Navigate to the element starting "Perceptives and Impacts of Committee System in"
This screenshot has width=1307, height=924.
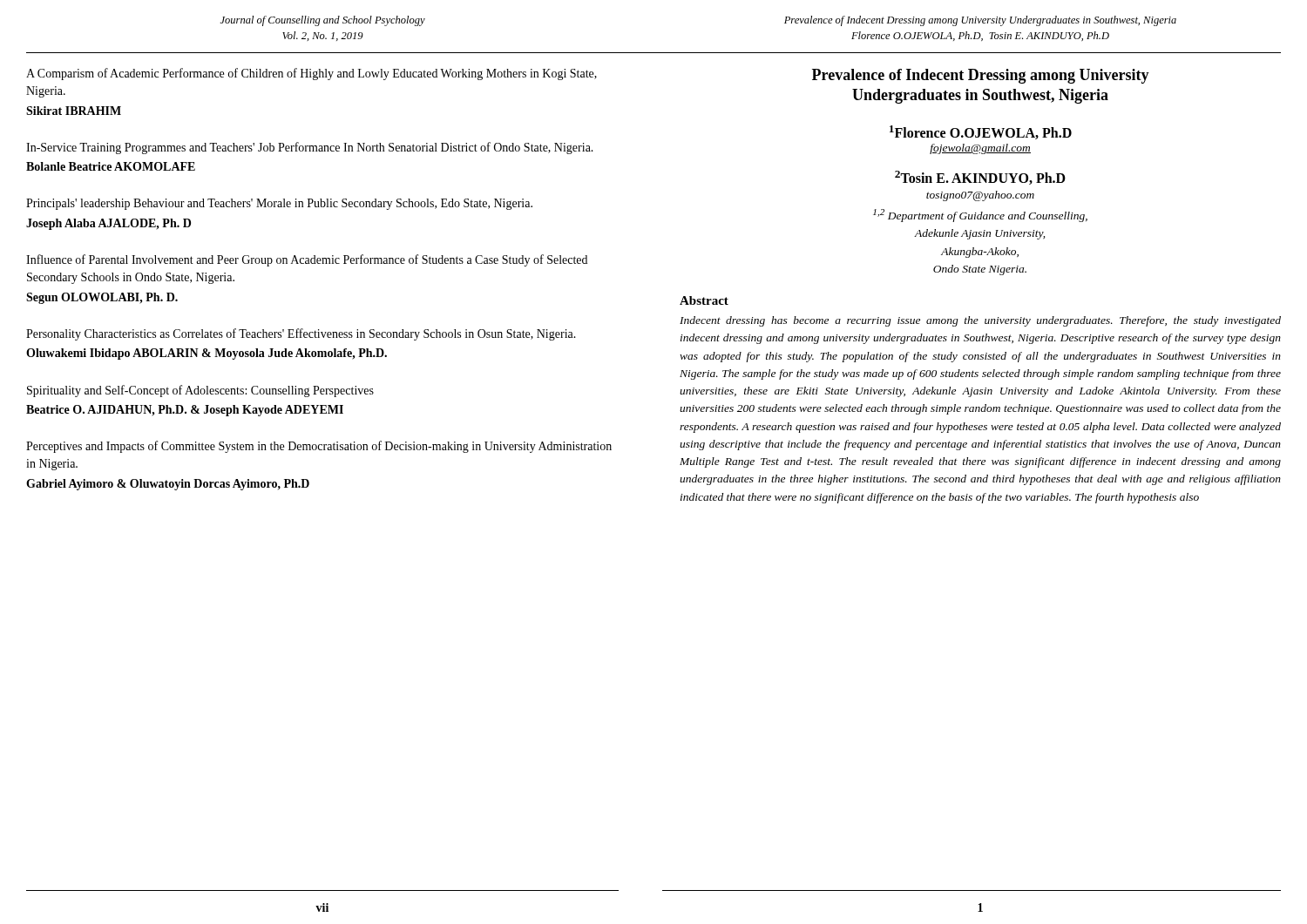coord(319,447)
